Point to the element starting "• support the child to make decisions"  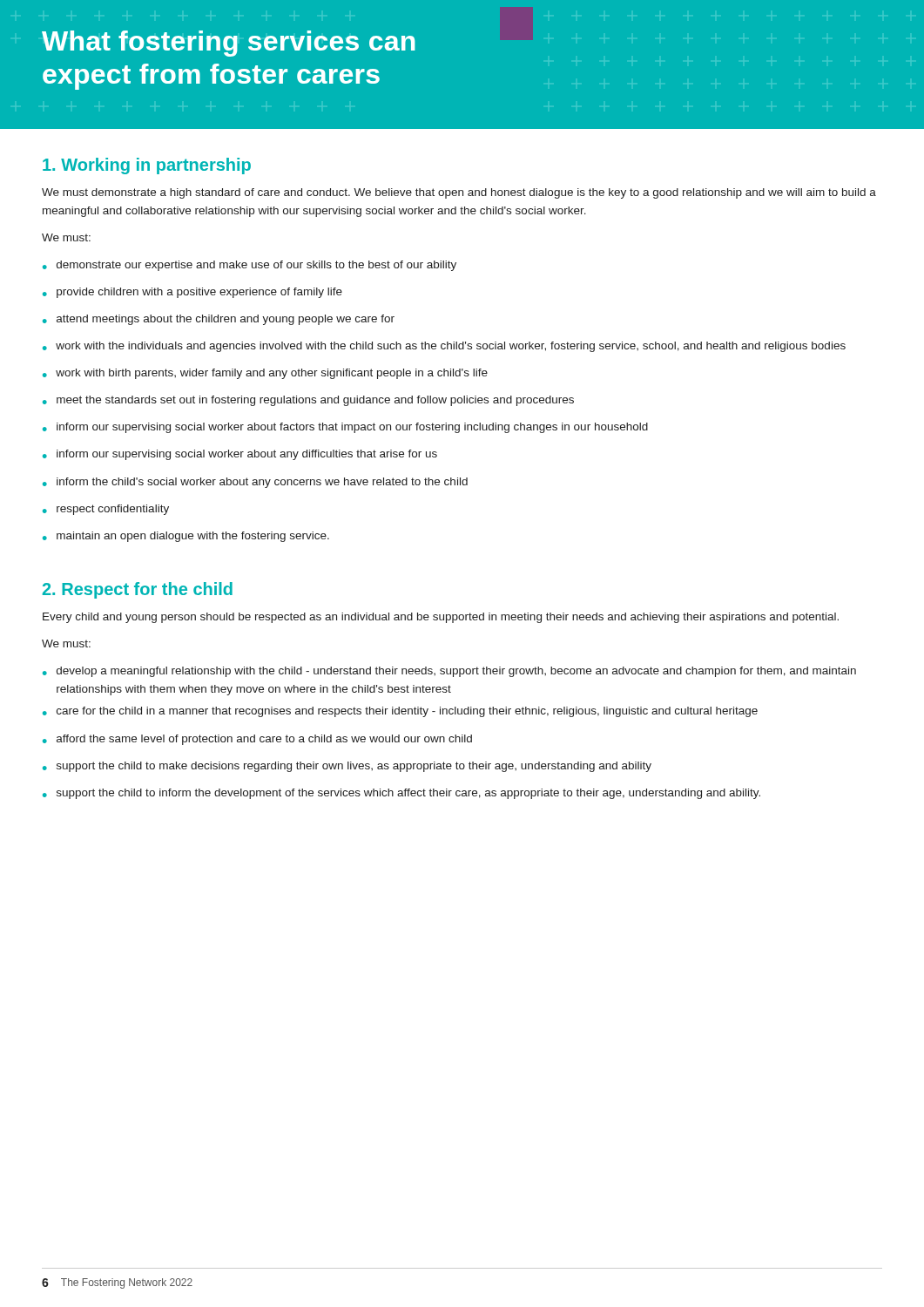(462, 768)
